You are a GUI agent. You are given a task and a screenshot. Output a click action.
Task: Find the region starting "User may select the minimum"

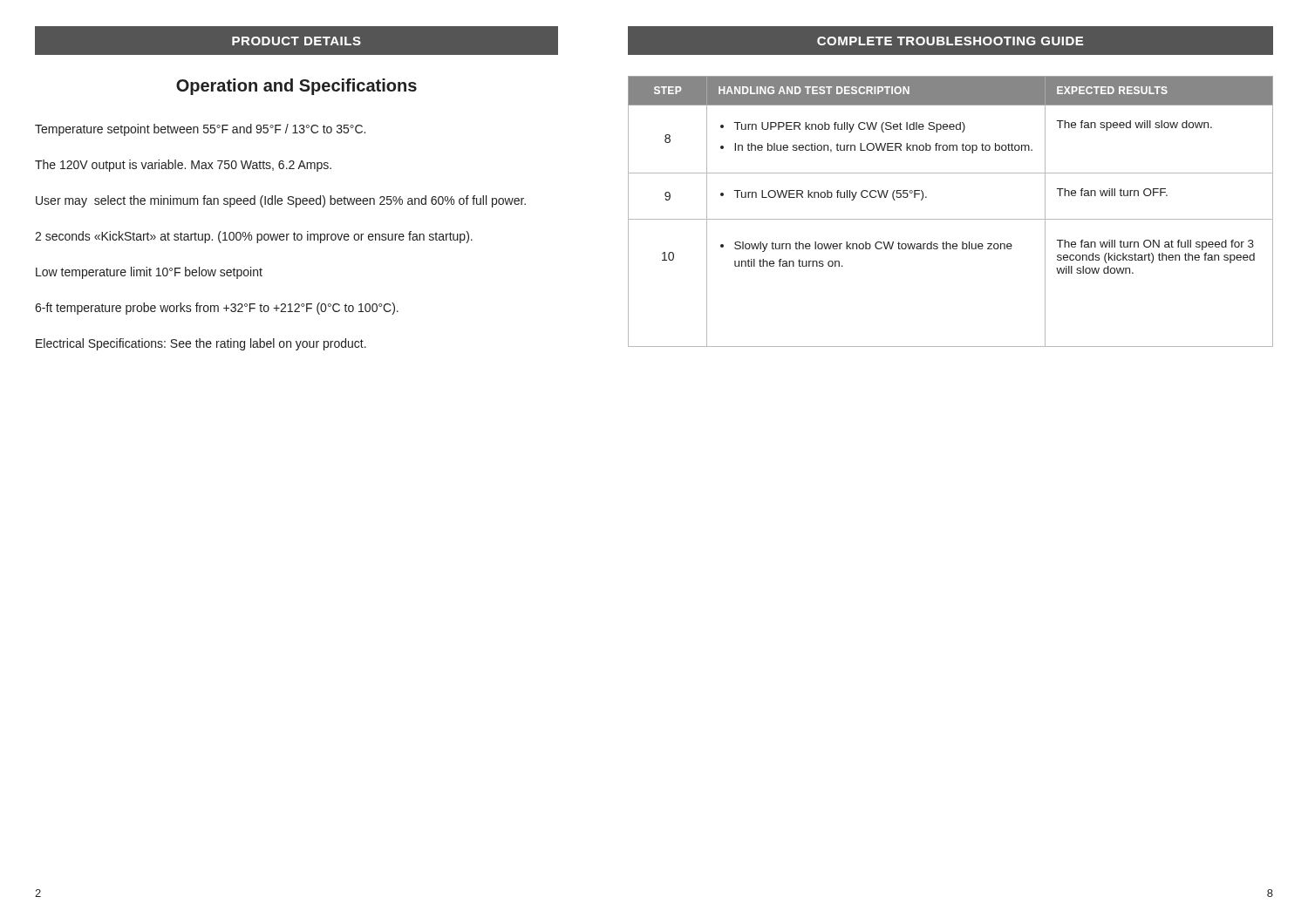click(297, 201)
